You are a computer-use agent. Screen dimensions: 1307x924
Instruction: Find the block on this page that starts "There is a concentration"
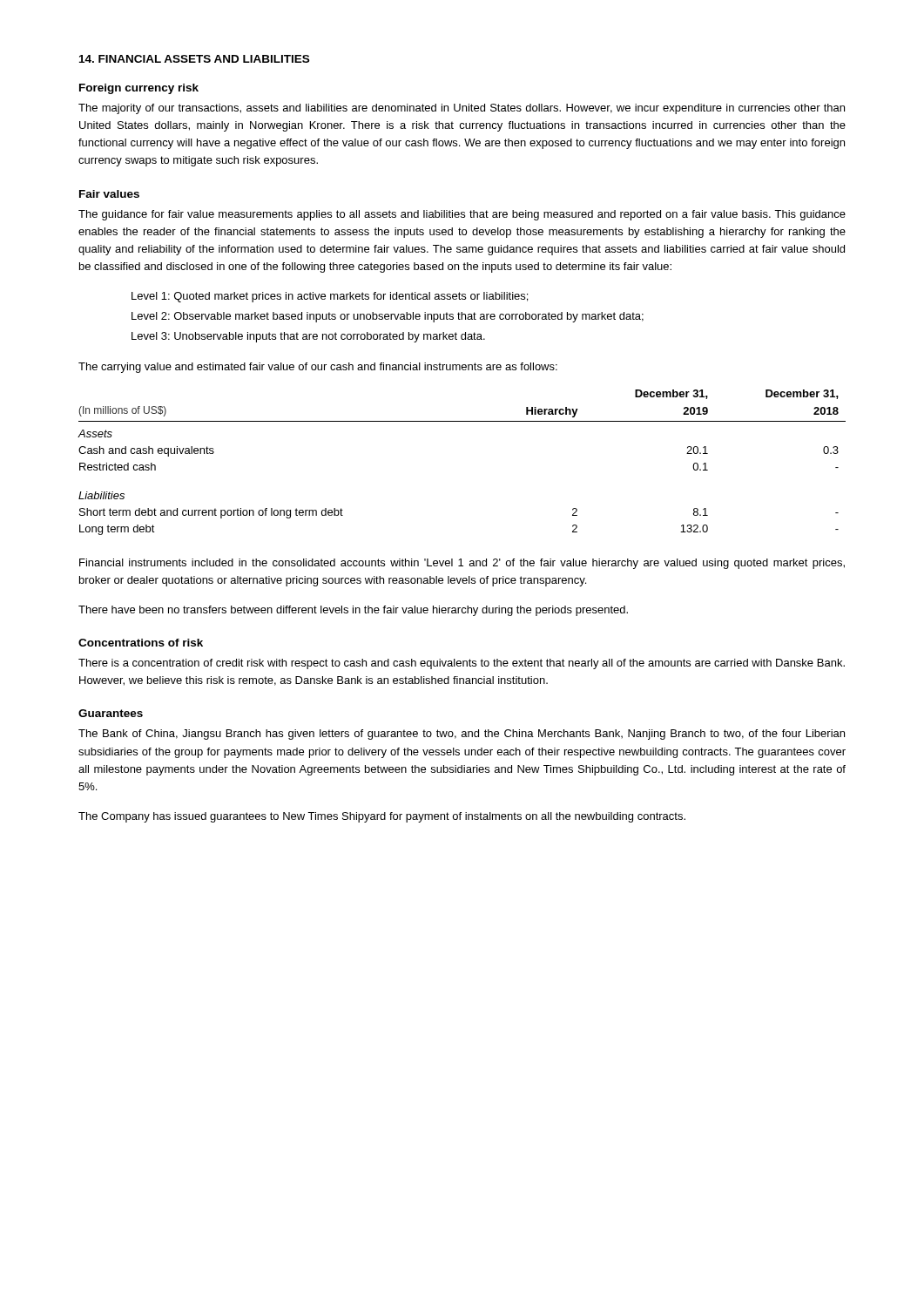(462, 672)
